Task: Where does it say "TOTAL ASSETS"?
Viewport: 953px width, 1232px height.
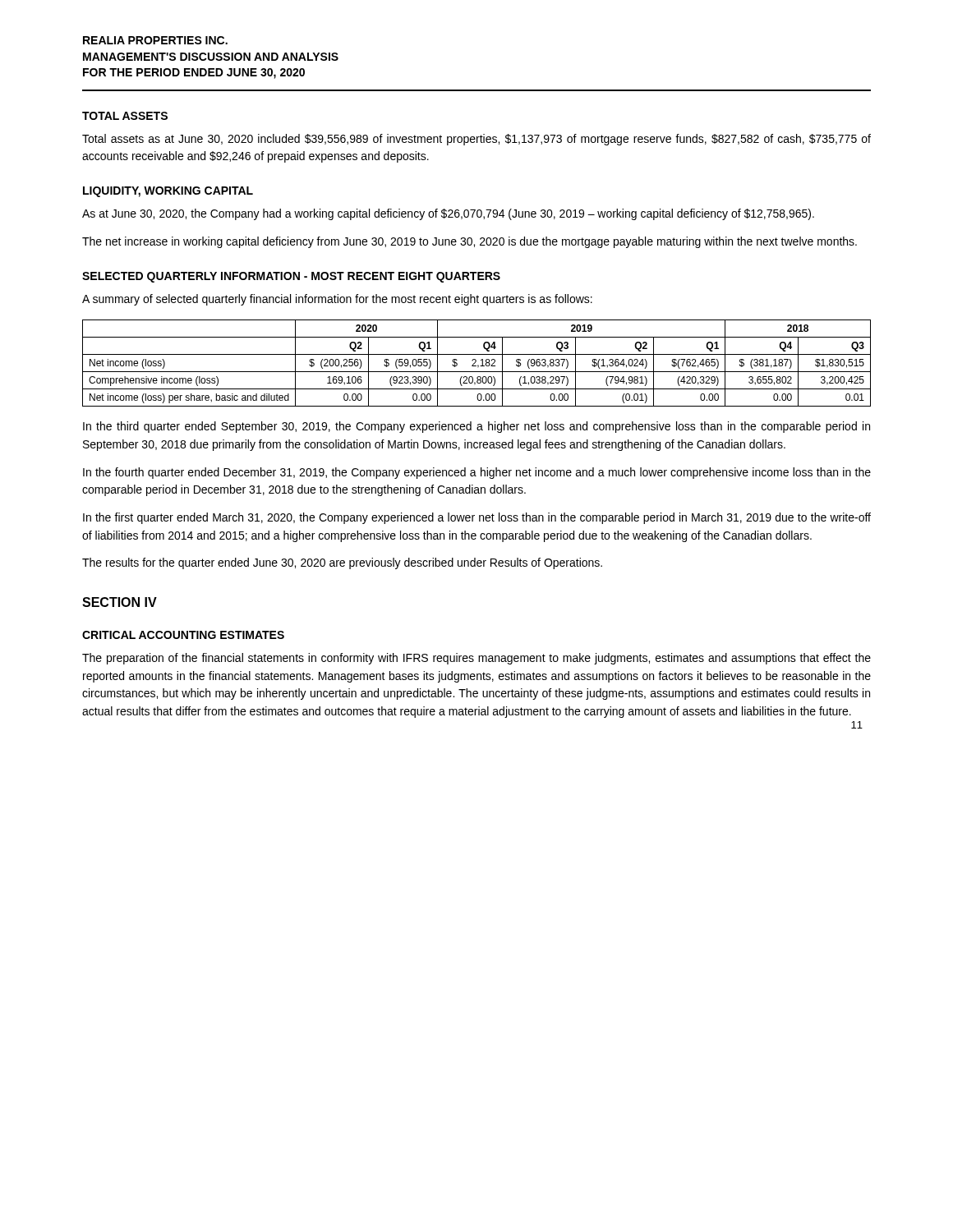Action: pos(125,116)
